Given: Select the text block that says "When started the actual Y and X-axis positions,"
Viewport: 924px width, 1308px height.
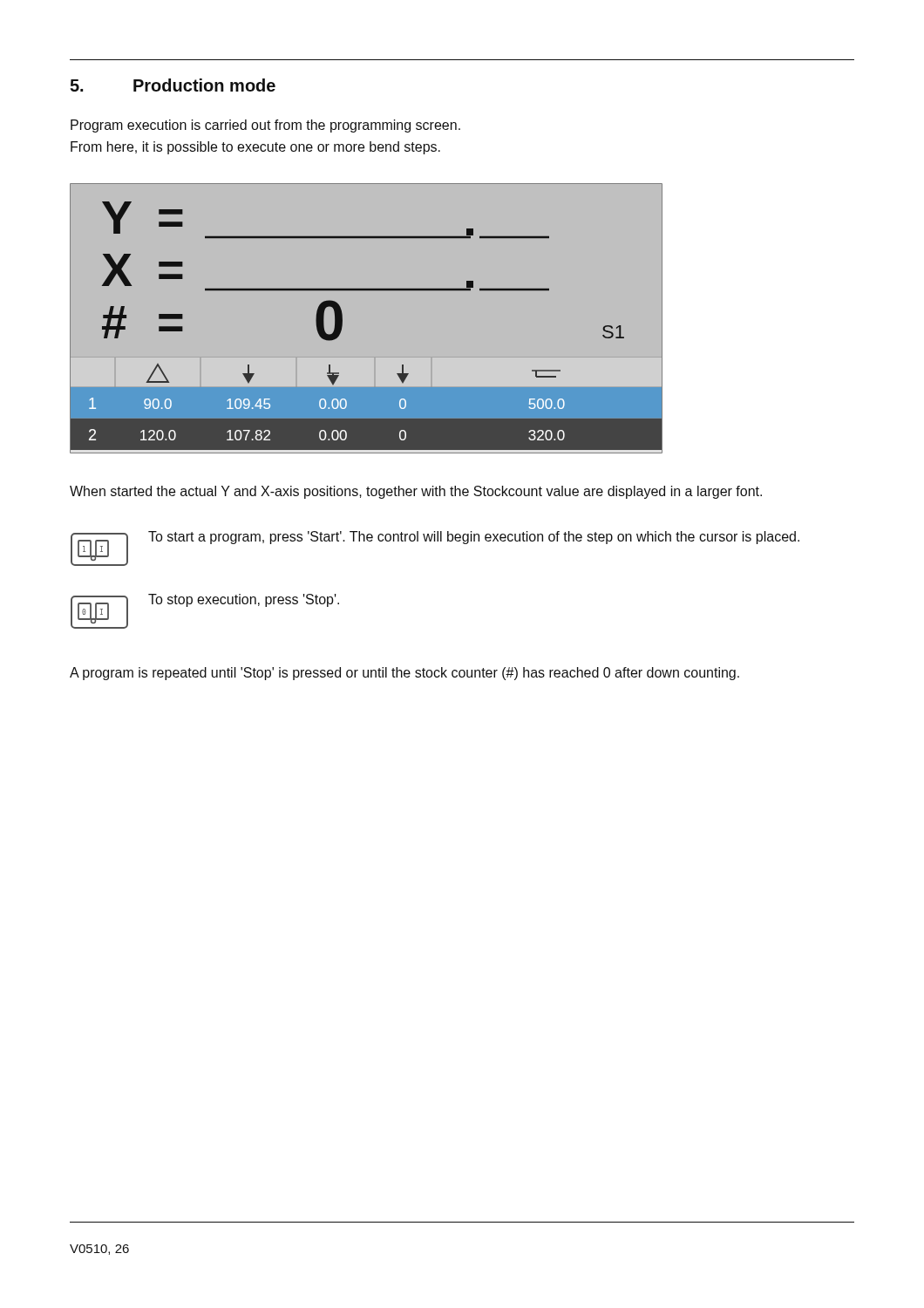Looking at the screenshot, I should [416, 491].
